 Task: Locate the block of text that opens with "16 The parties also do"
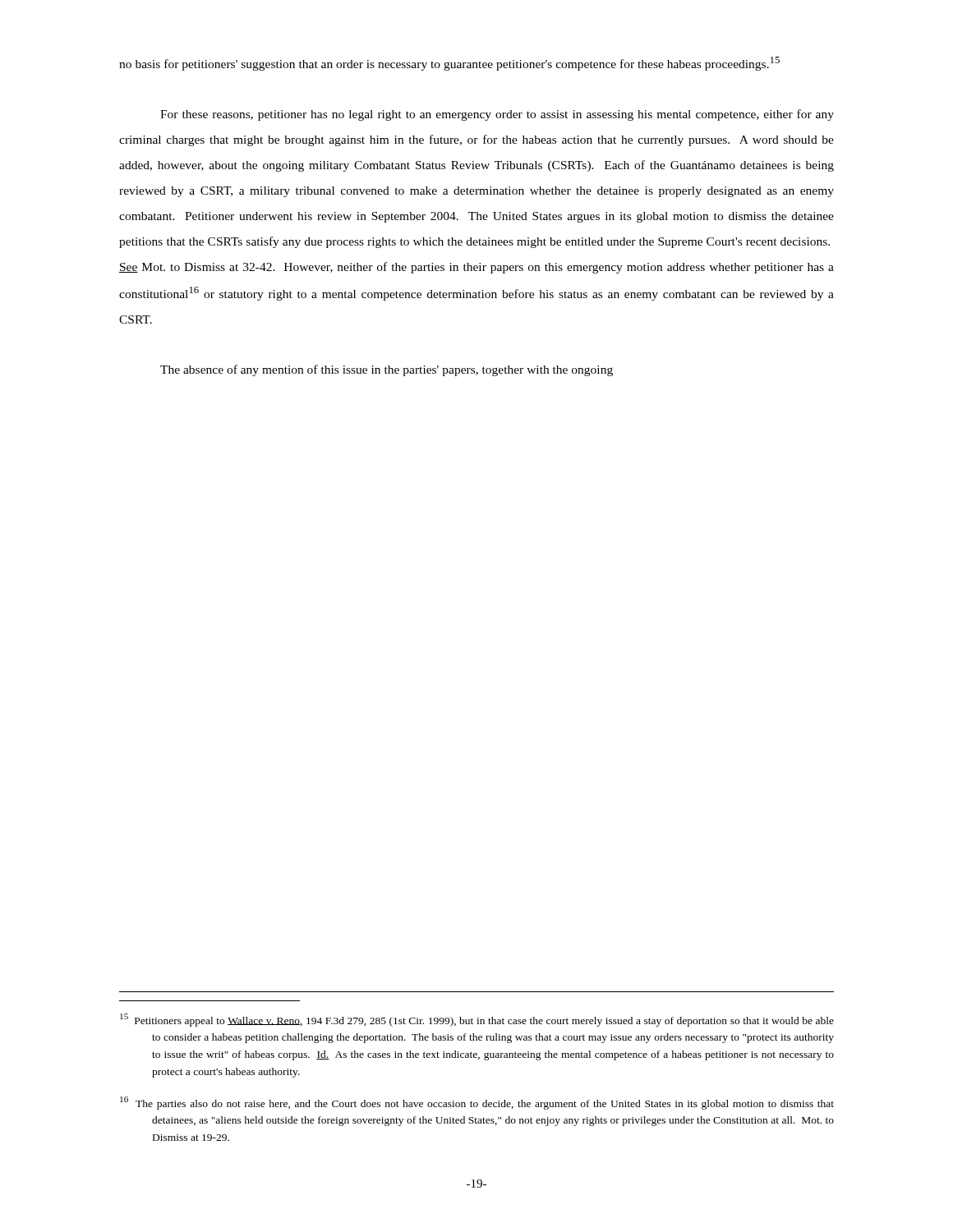[476, 1119]
